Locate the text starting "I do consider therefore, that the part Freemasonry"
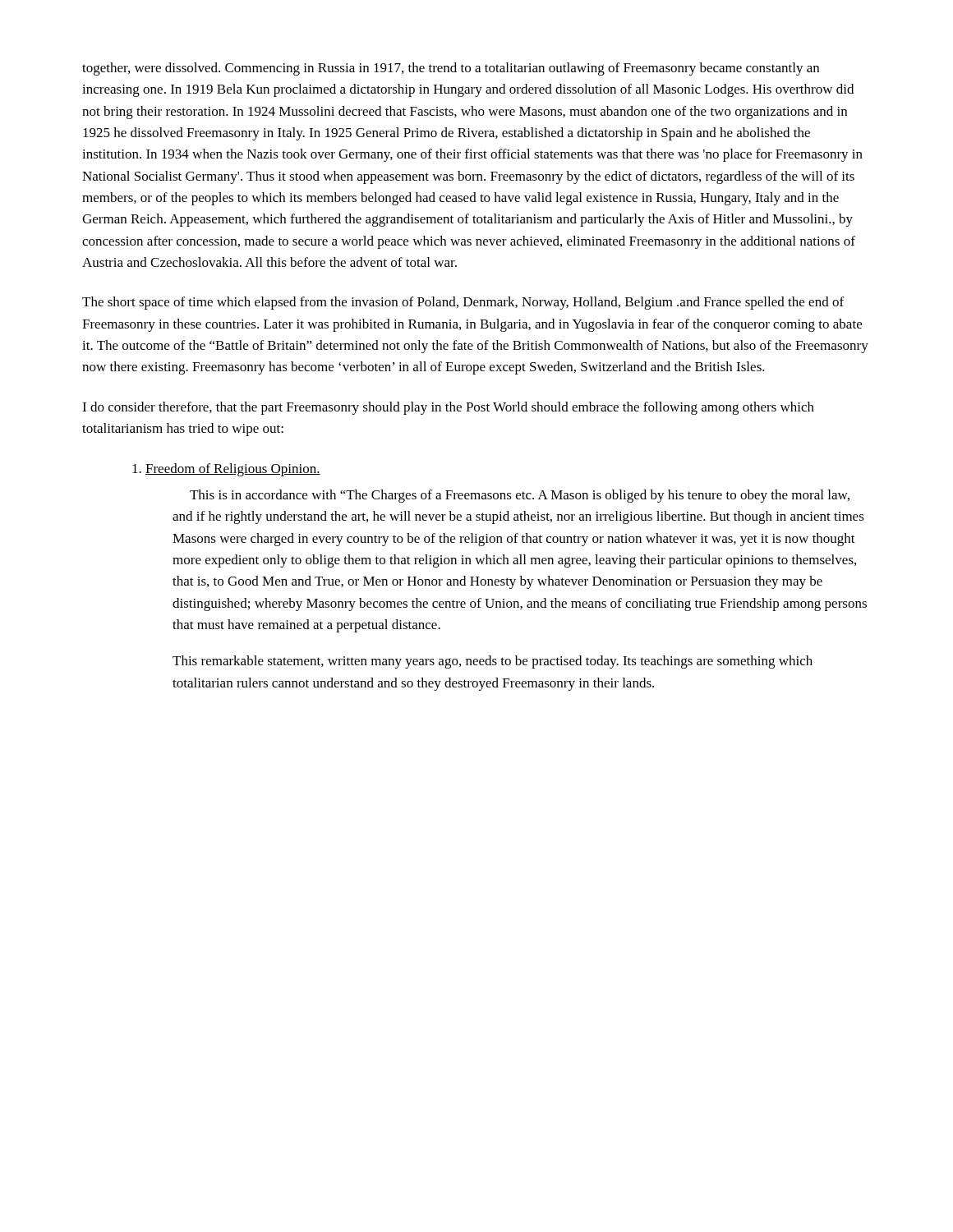953x1232 pixels. point(448,418)
